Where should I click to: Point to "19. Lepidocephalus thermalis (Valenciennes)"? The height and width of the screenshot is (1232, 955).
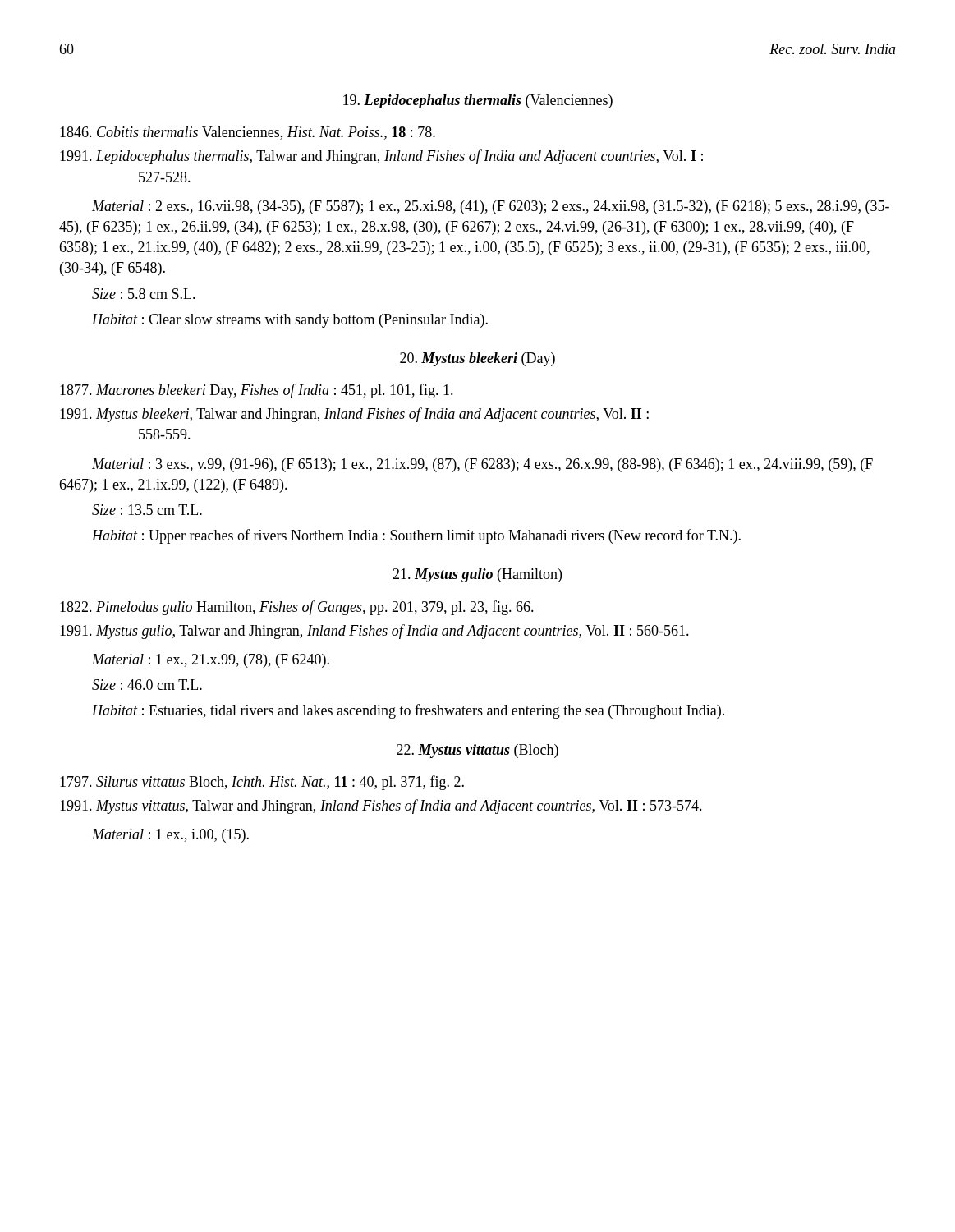tap(478, 100)
